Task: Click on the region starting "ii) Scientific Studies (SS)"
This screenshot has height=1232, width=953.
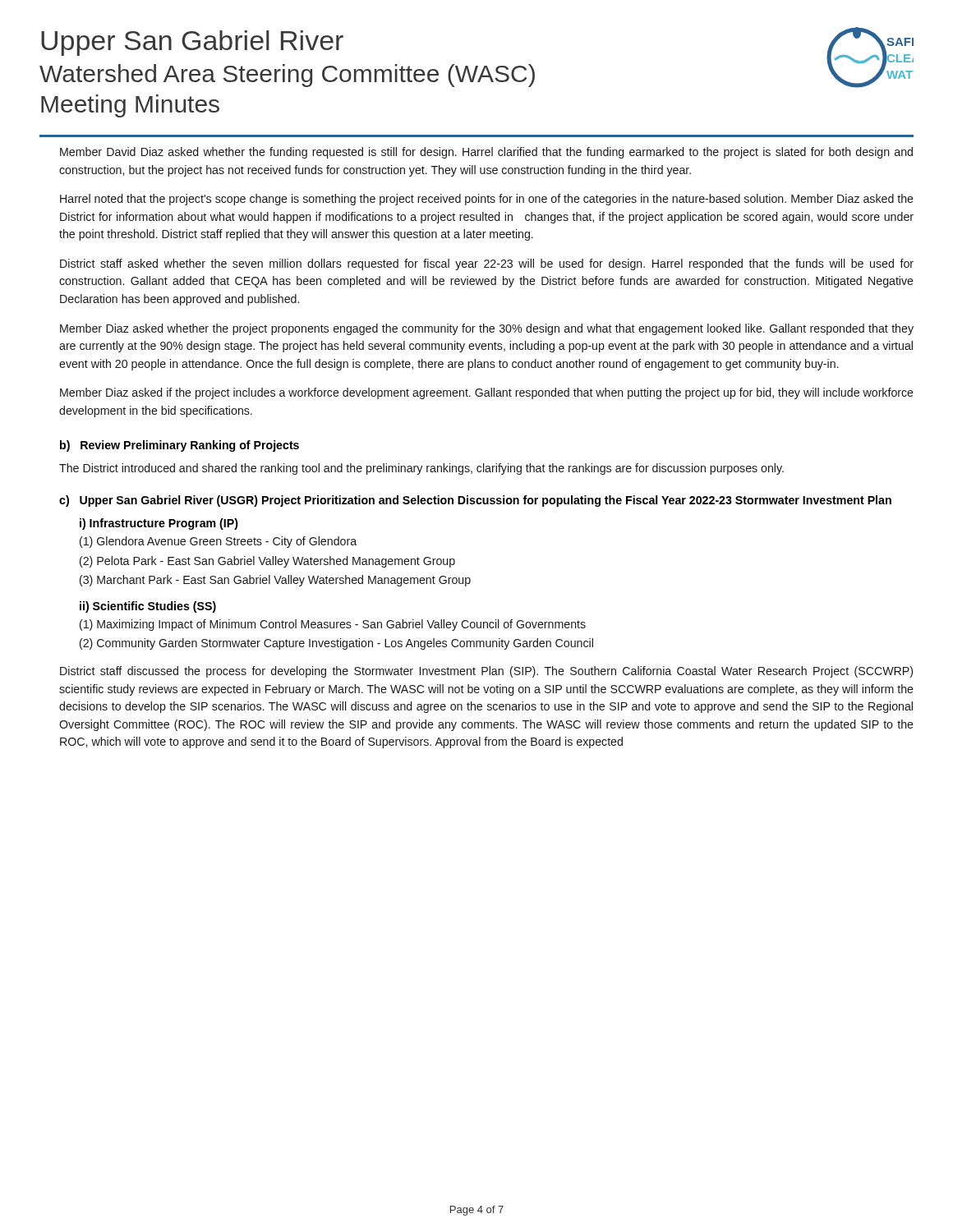Action: [x=148, y=606]
